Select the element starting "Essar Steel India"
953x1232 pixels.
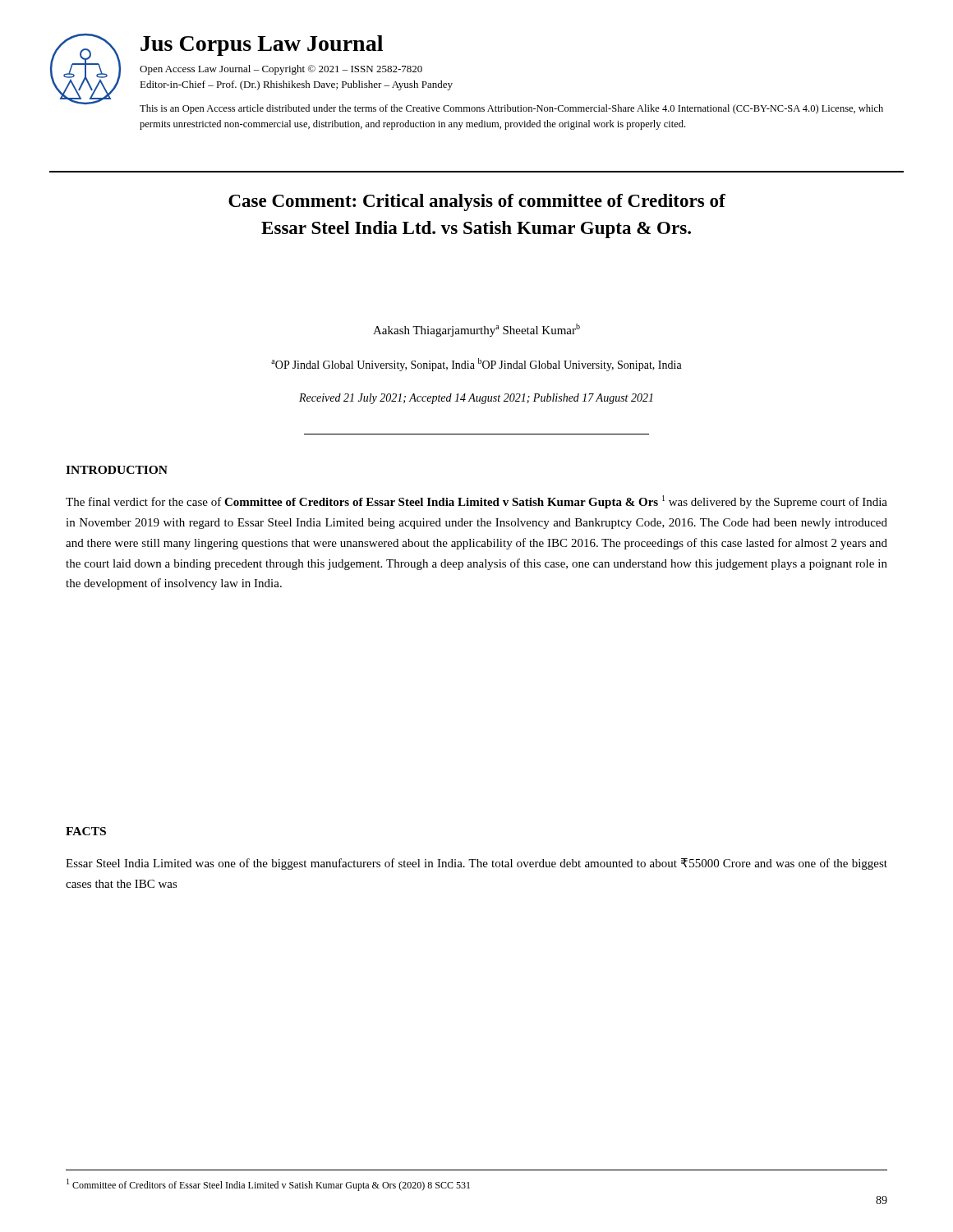[476, 874]
